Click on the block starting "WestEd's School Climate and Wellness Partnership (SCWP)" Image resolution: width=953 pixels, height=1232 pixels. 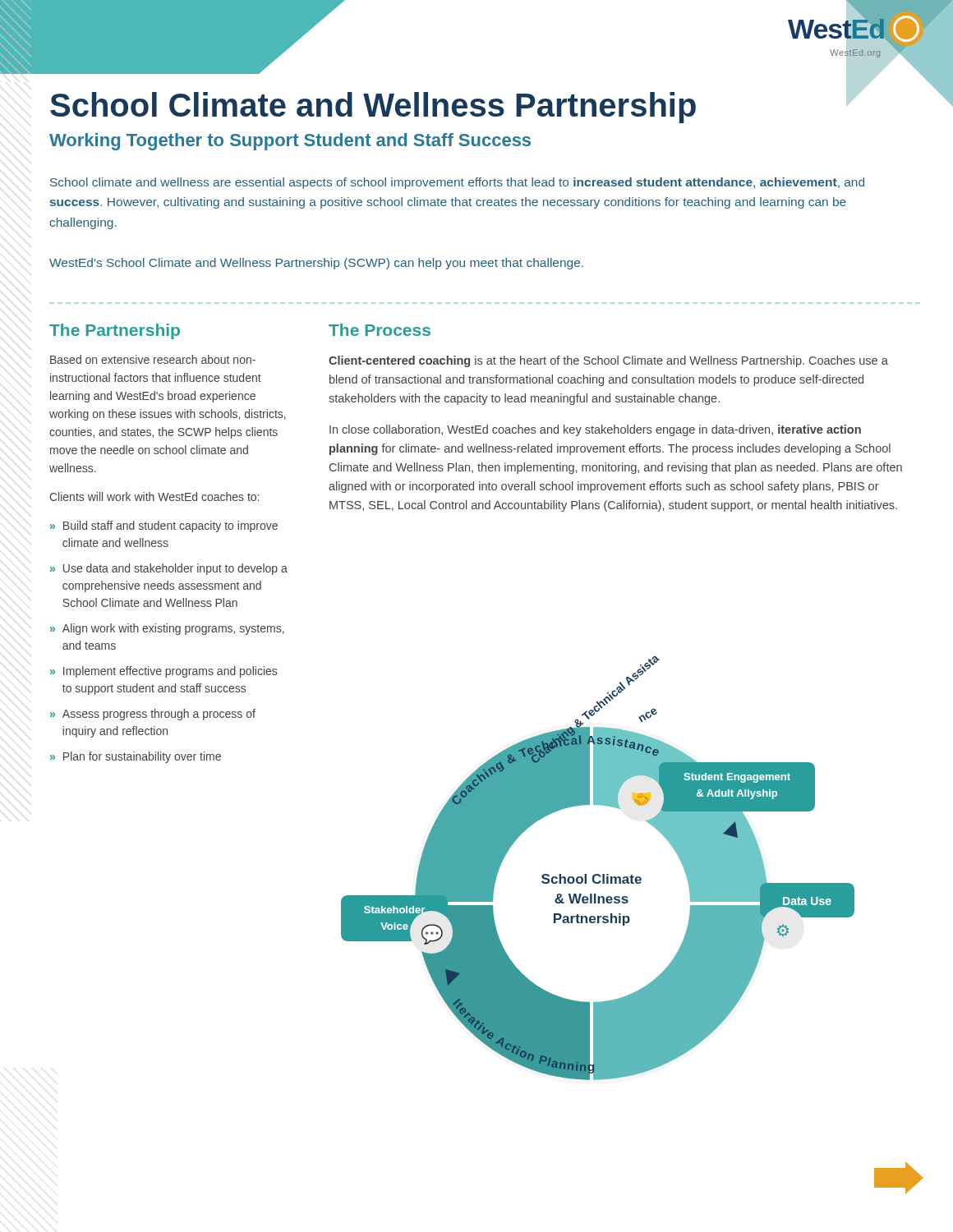pos(481,263)
